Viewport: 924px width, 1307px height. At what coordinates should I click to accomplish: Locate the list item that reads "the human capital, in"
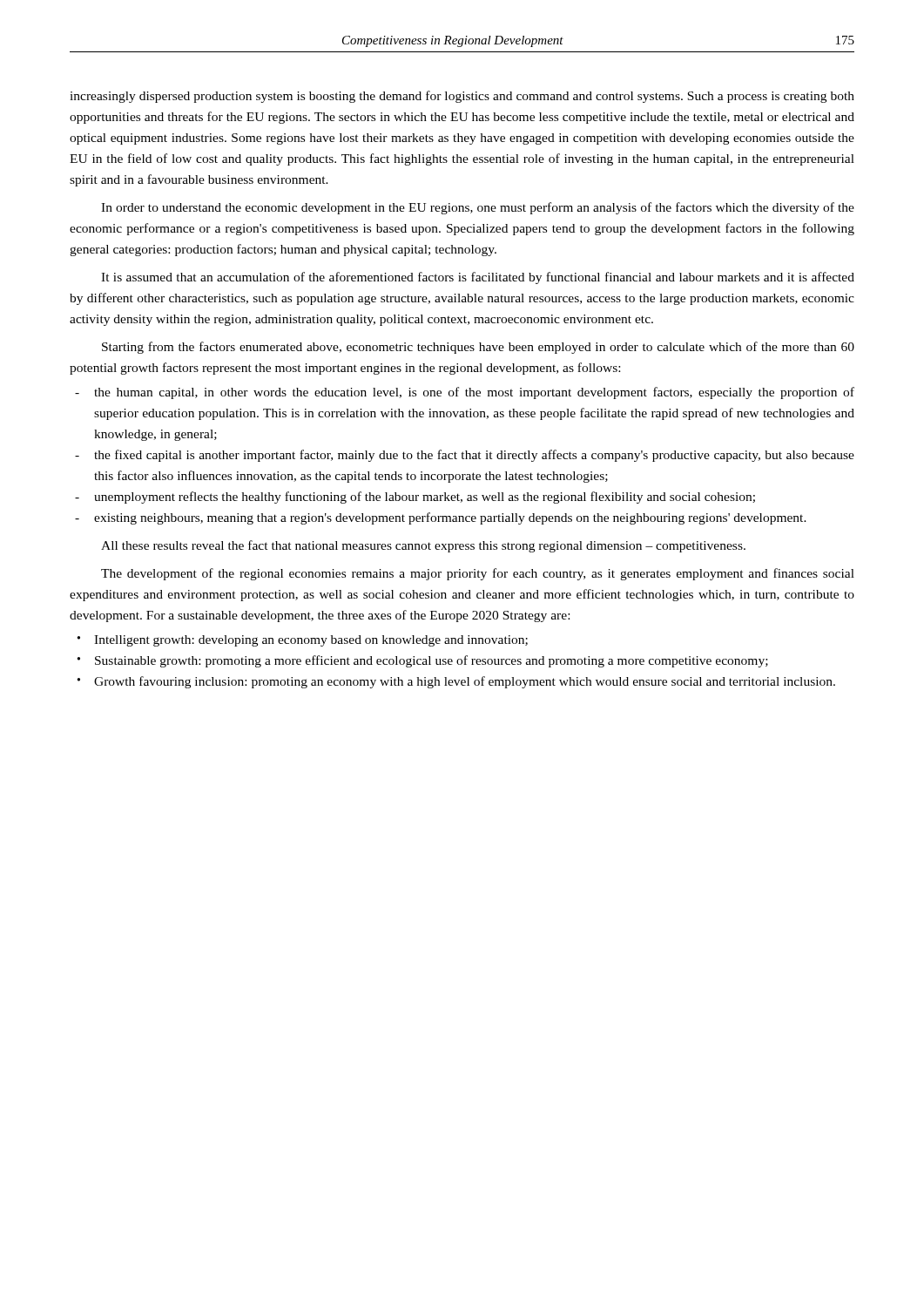click(x=462, y=413)
